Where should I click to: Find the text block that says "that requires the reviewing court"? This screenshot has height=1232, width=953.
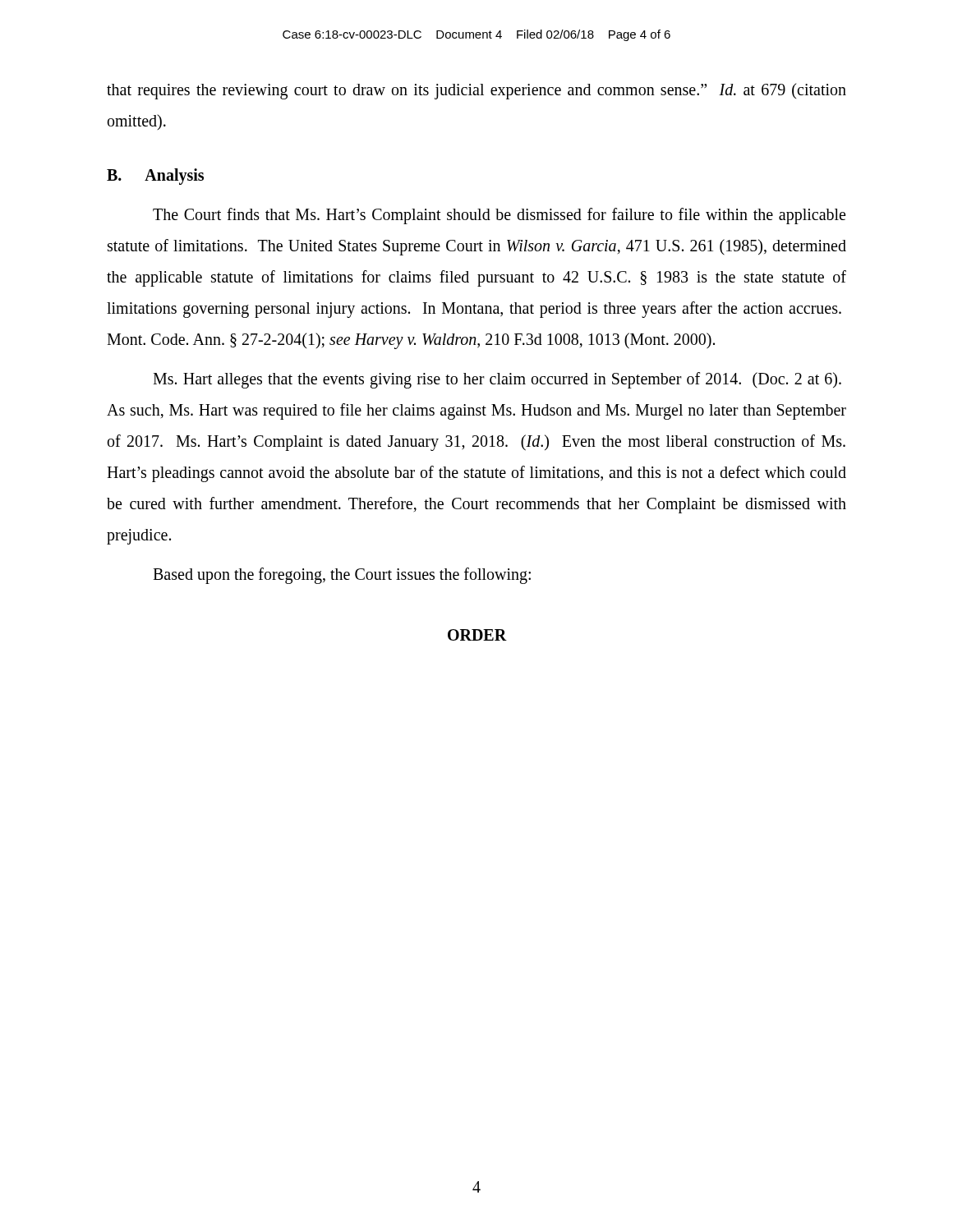pos(476,105)
